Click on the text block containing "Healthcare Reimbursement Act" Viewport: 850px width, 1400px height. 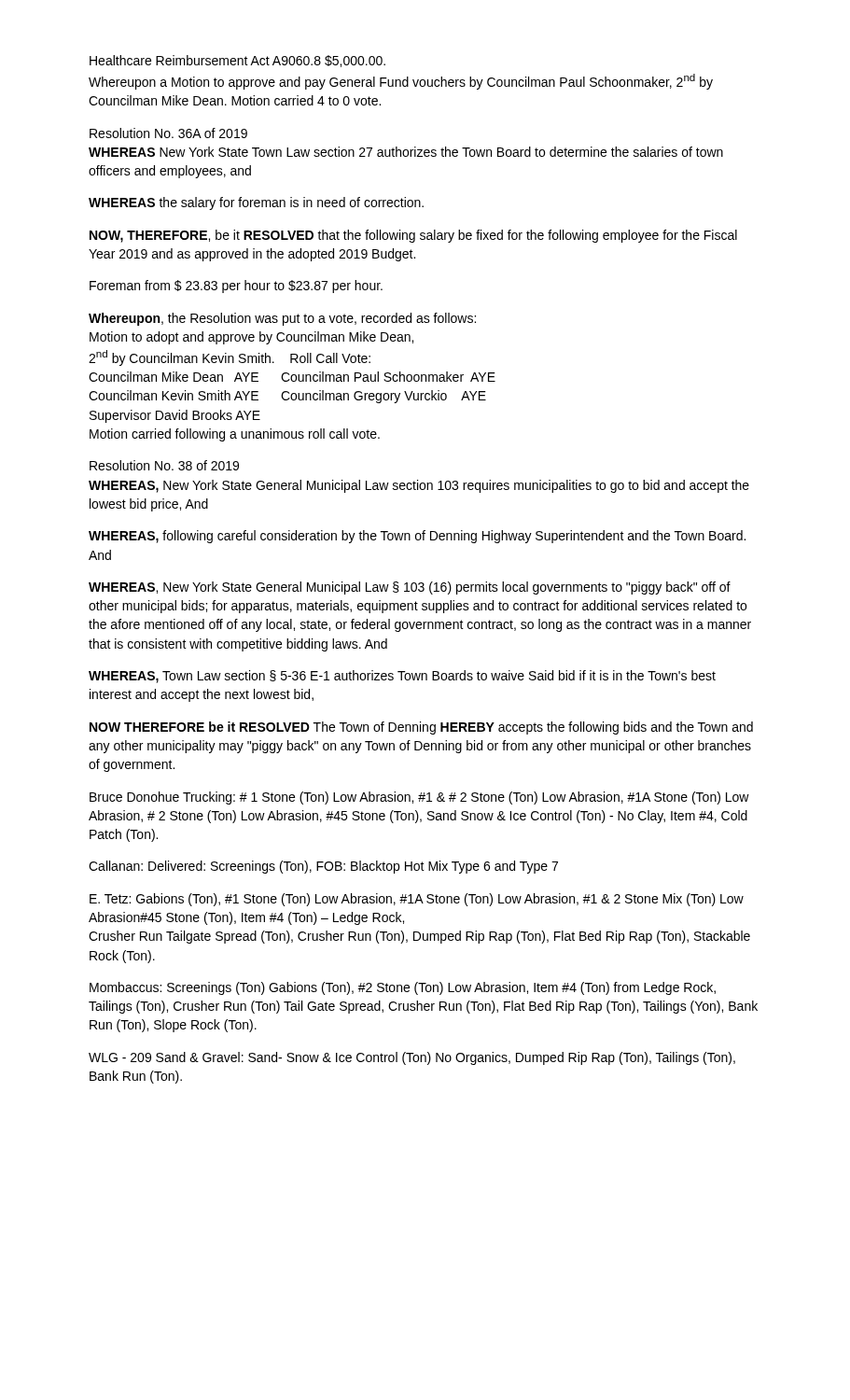click(401, 81)
